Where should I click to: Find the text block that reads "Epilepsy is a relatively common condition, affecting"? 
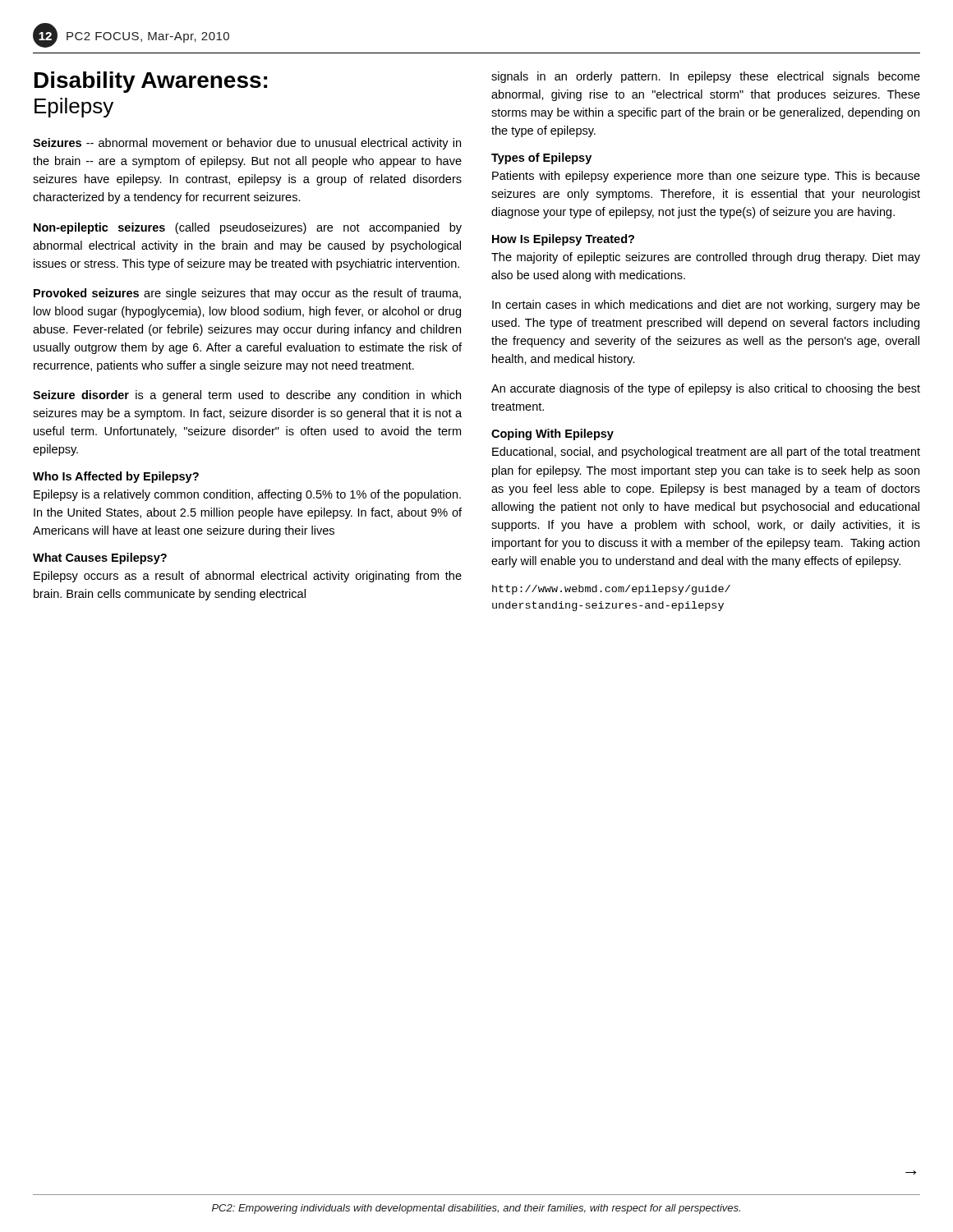(x=247, y=512)
